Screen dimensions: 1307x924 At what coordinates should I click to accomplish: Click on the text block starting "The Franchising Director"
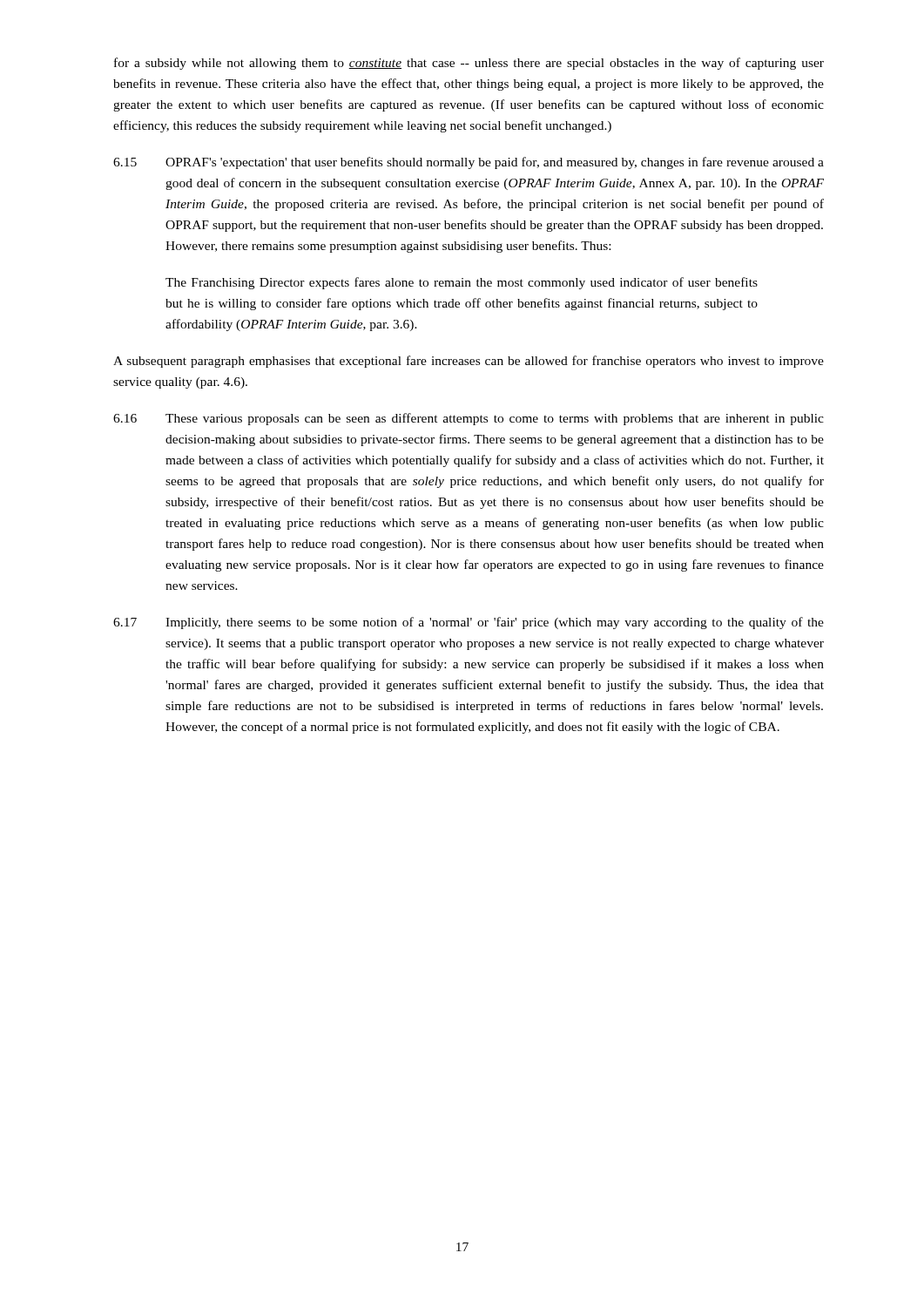(x=462, y=303)
